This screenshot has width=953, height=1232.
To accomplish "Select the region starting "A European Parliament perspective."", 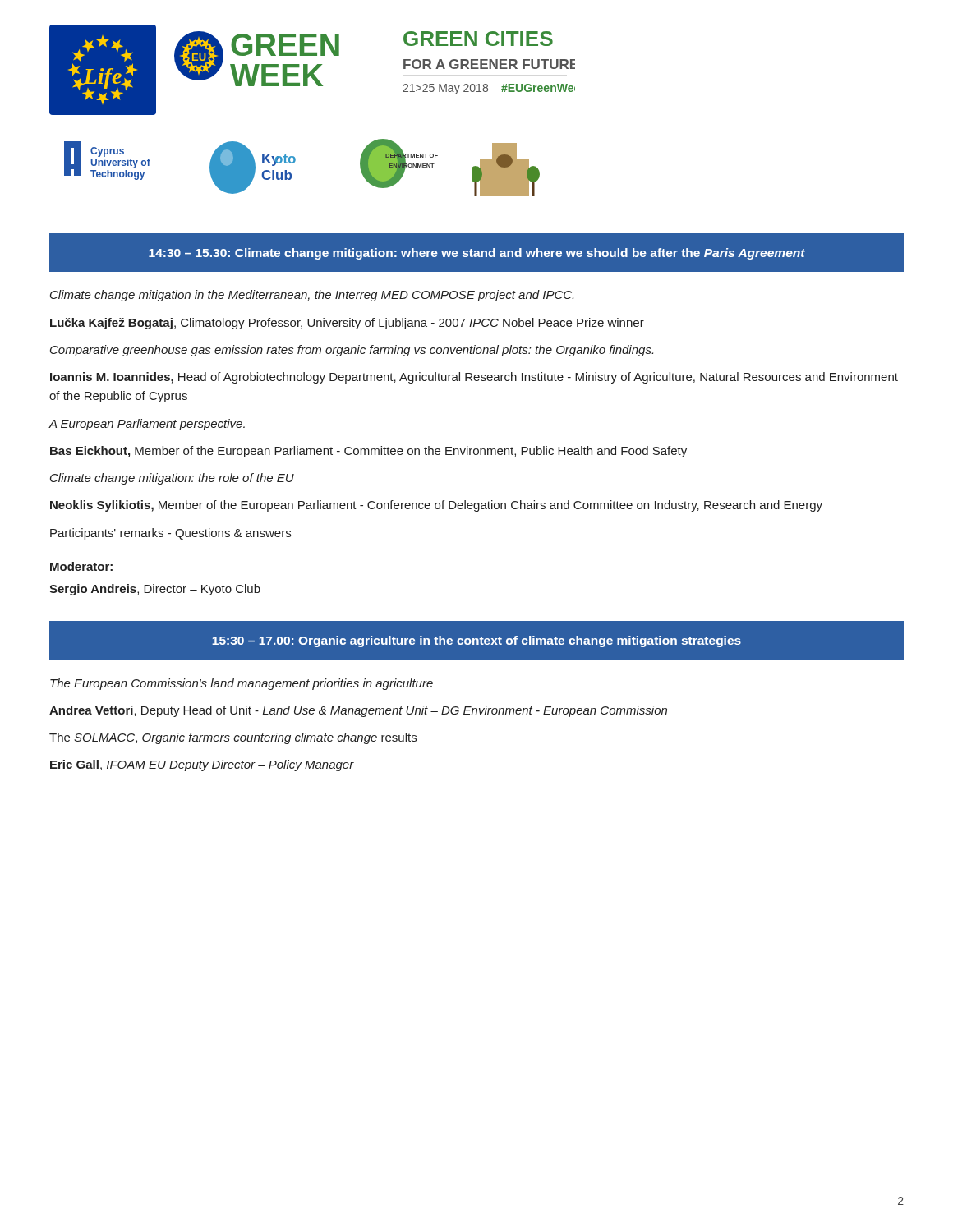I will 148,423.
